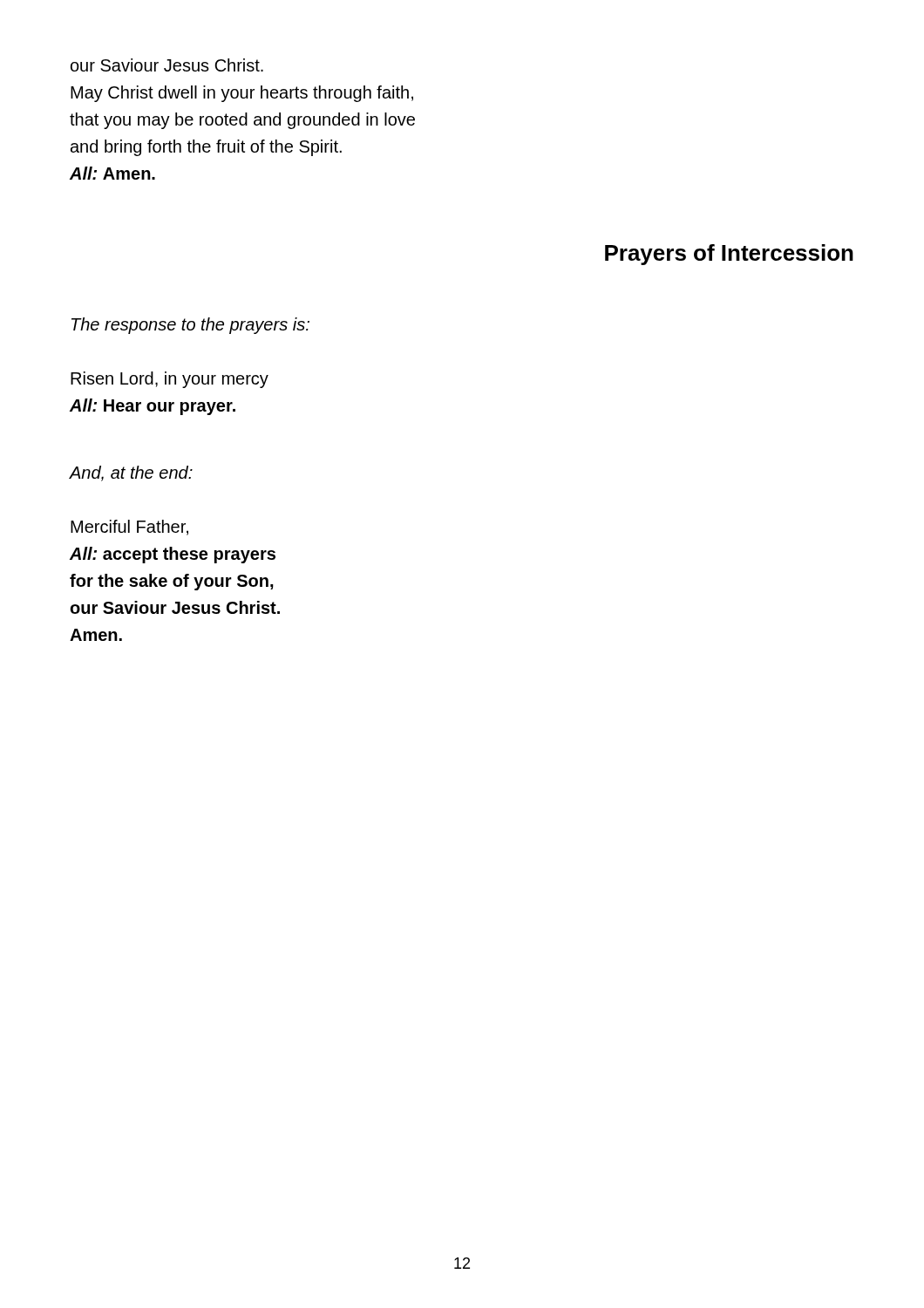Click a section header

729,253
